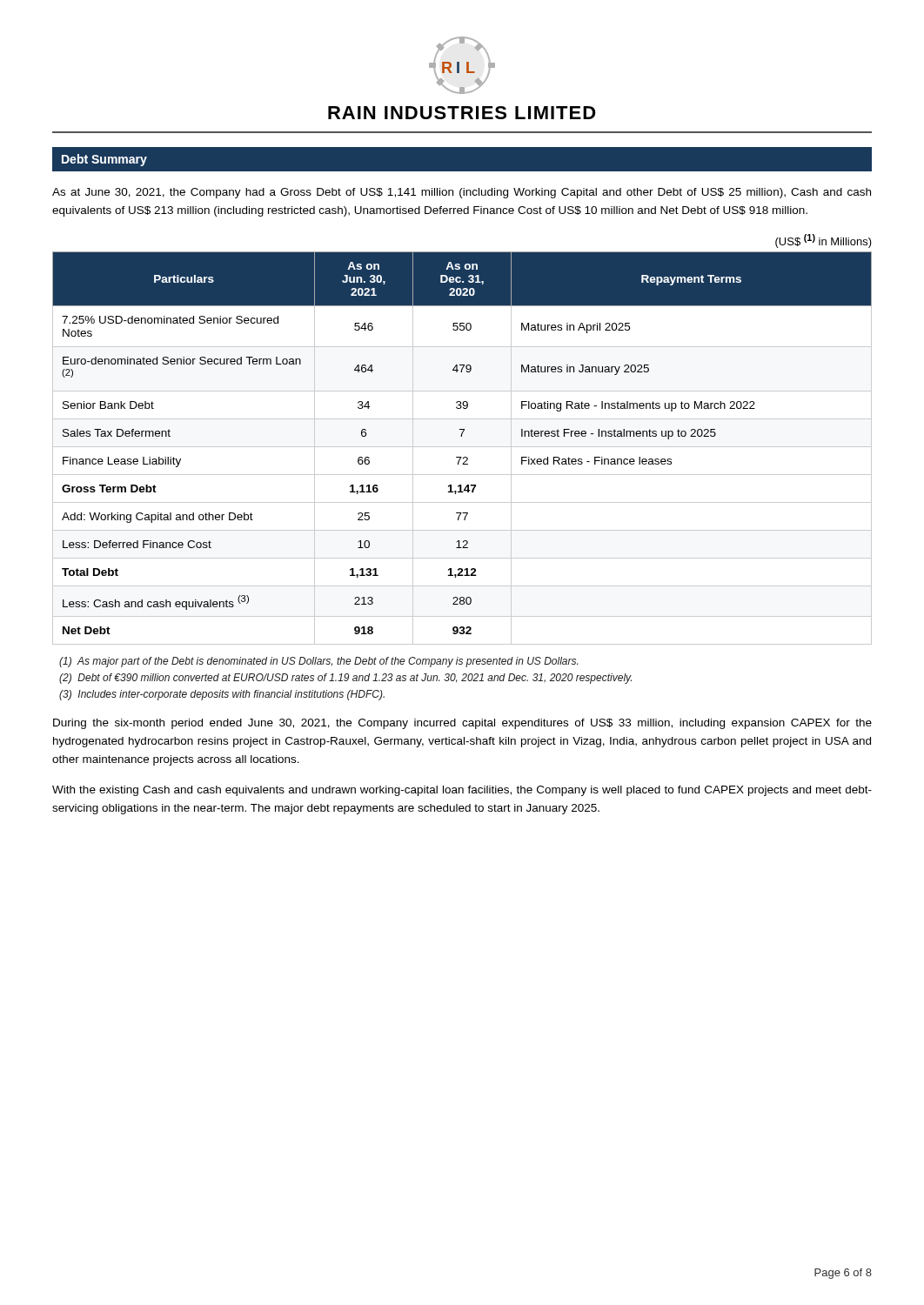Navigate to the element starting "RAIN INDUSTRIES LIMITED"
Image resolution: width=924 pixels, height=1305 pixels.
[x=462, y=113]
